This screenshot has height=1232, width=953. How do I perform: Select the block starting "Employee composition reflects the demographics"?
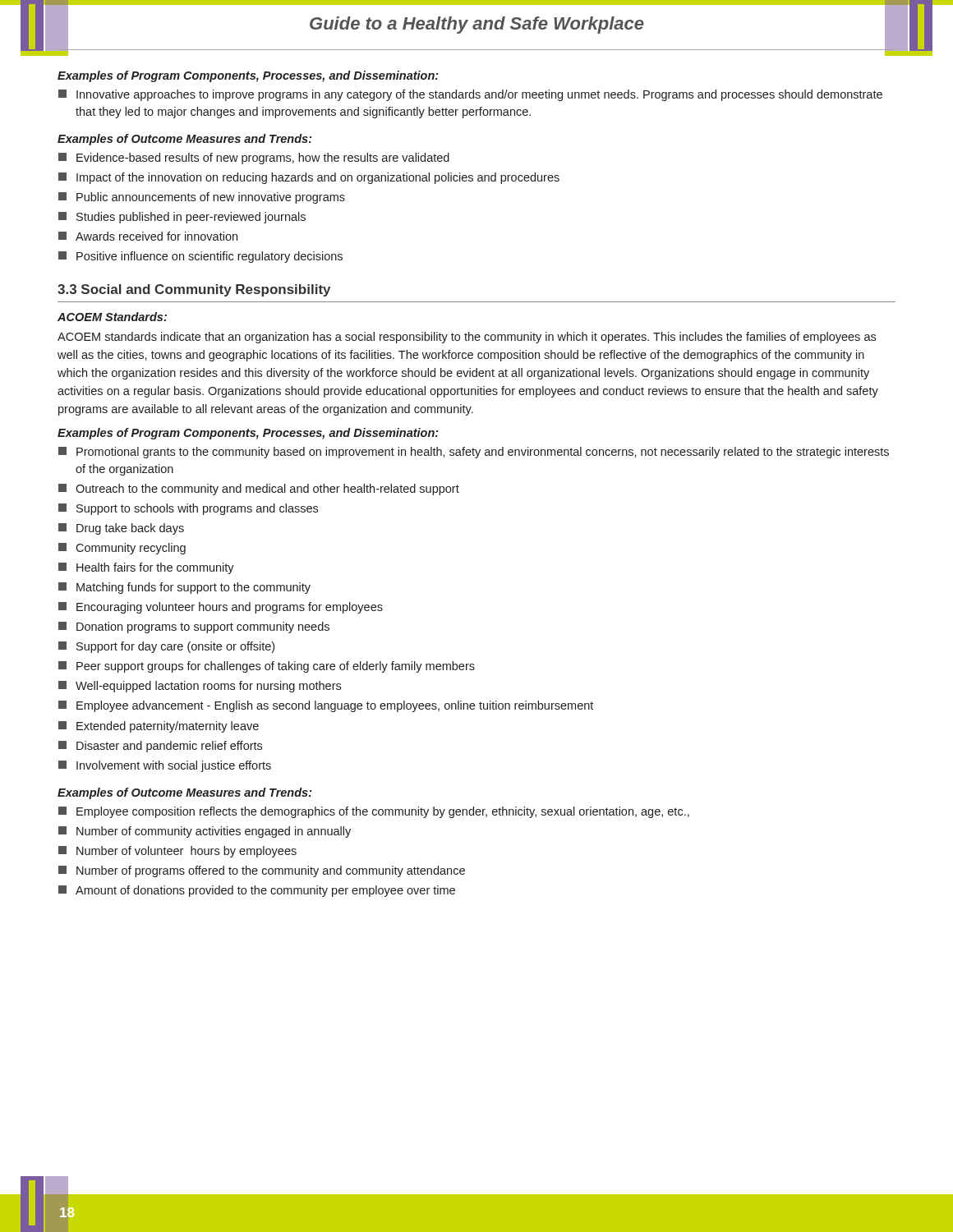pos(476,812)
